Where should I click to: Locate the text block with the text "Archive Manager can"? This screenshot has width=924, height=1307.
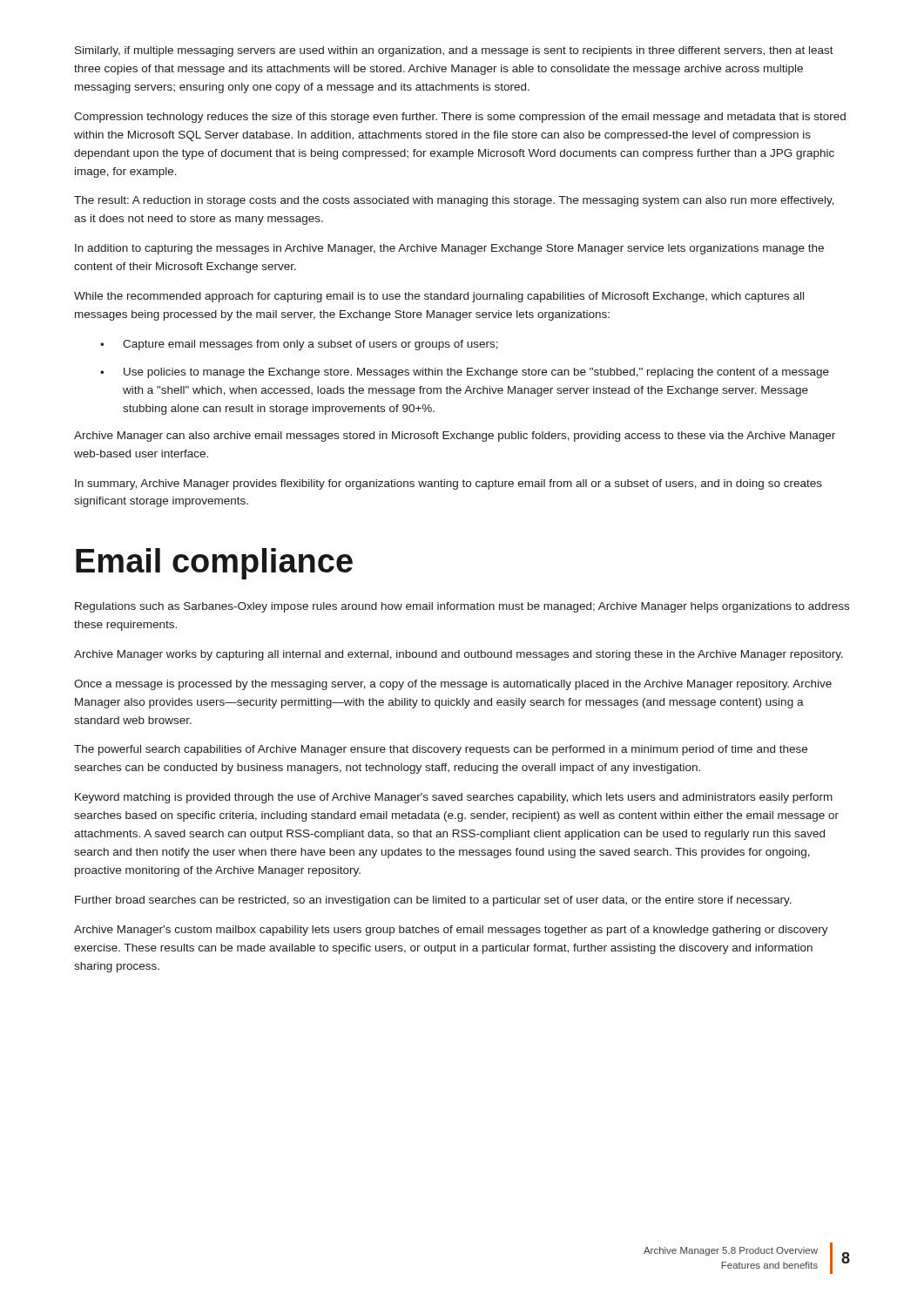click(x=455, y=444)
